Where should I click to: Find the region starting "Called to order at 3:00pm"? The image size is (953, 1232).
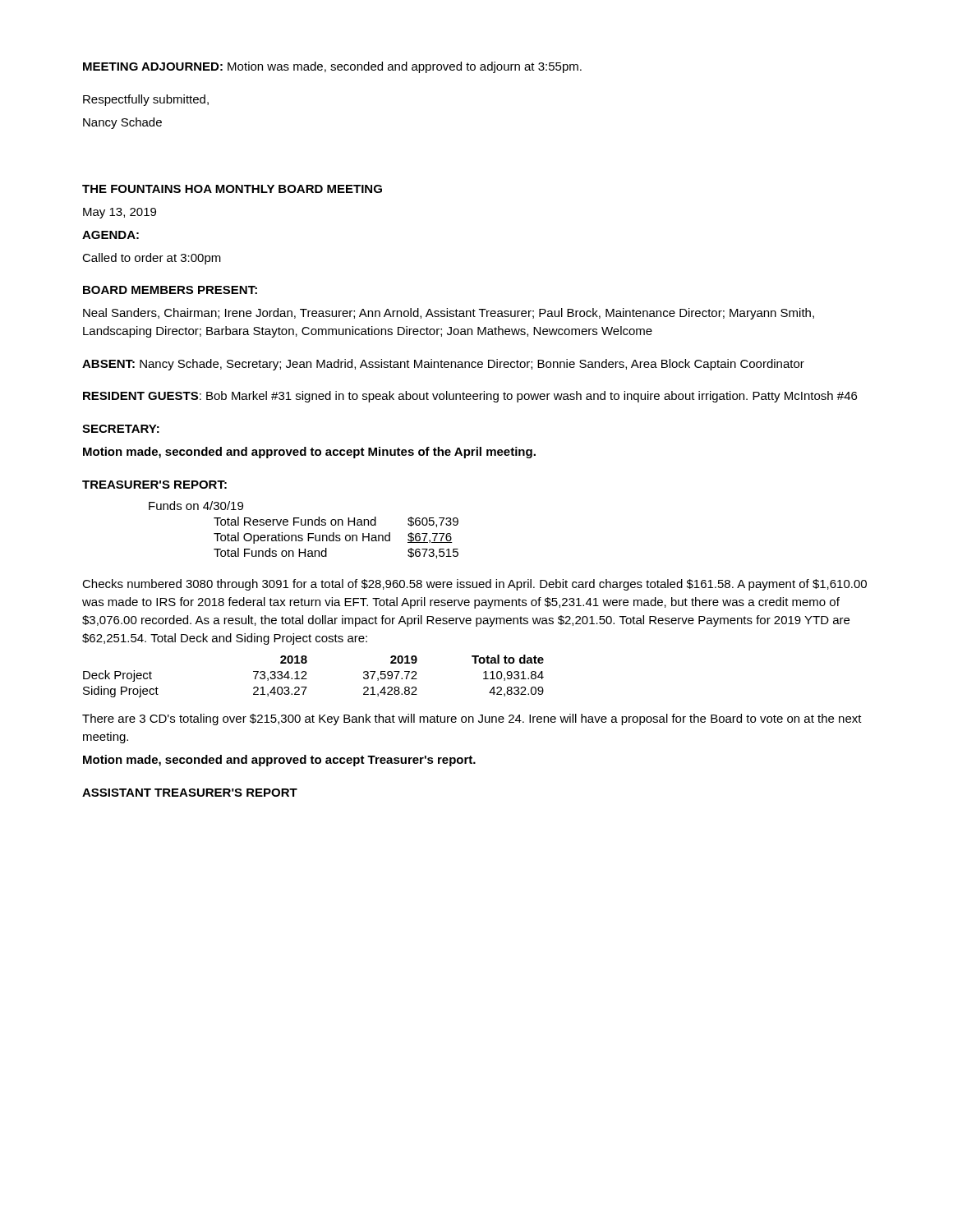pyautogui.click(x=152, y=259)
